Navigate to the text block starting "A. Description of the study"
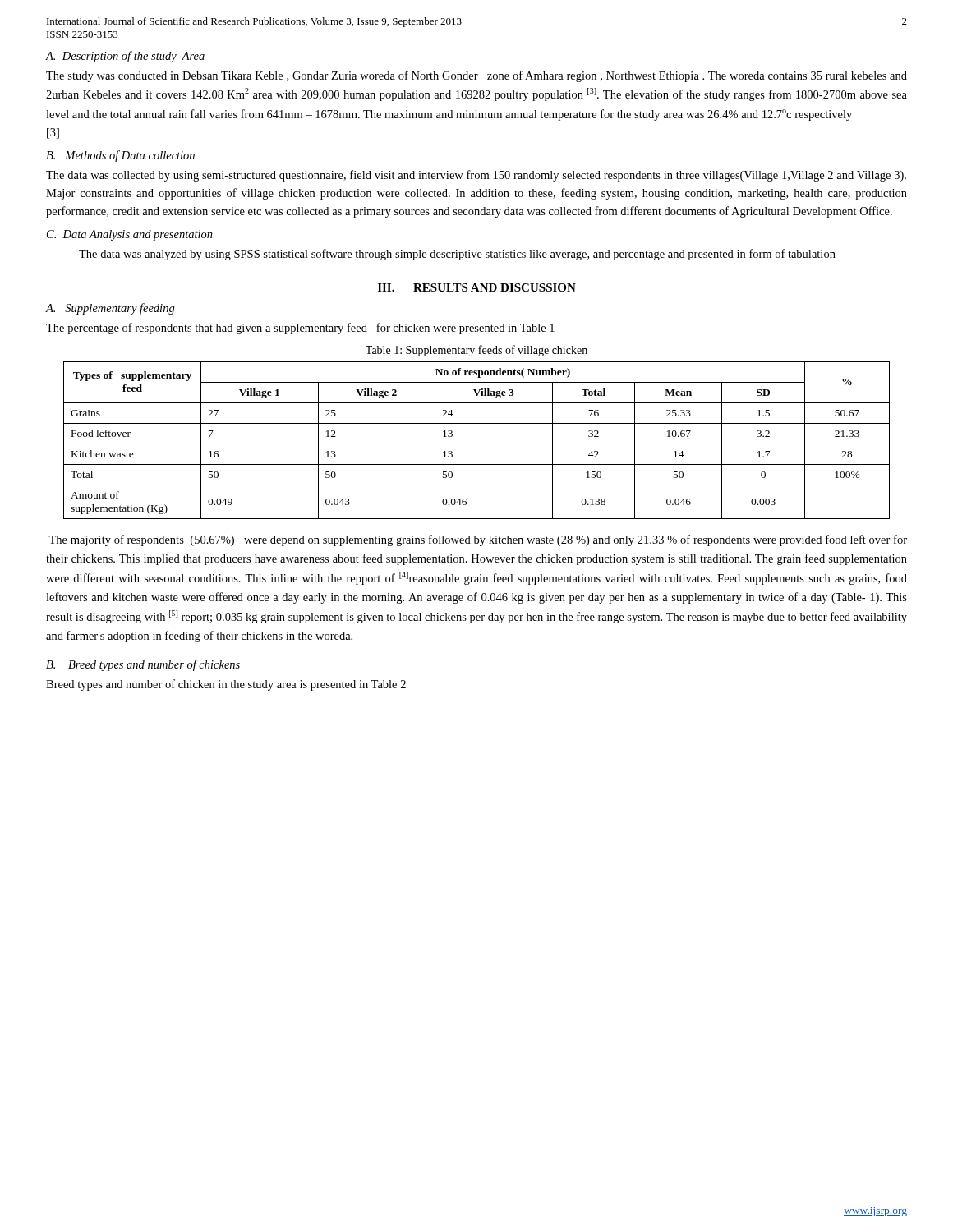 [x=125, y=56]
